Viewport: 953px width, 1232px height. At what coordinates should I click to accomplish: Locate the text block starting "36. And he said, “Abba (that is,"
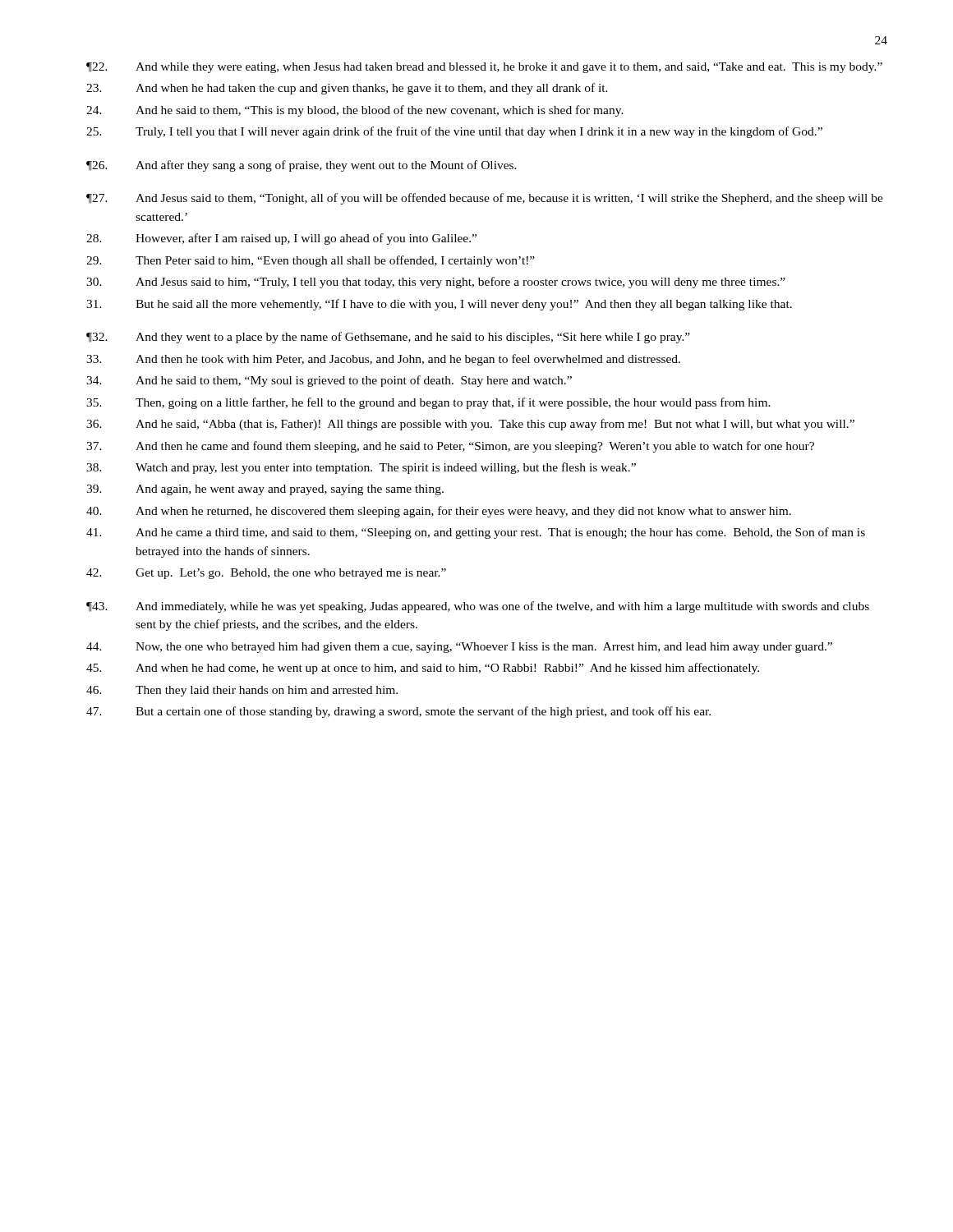pyautogui.click(x=487, y=424)
